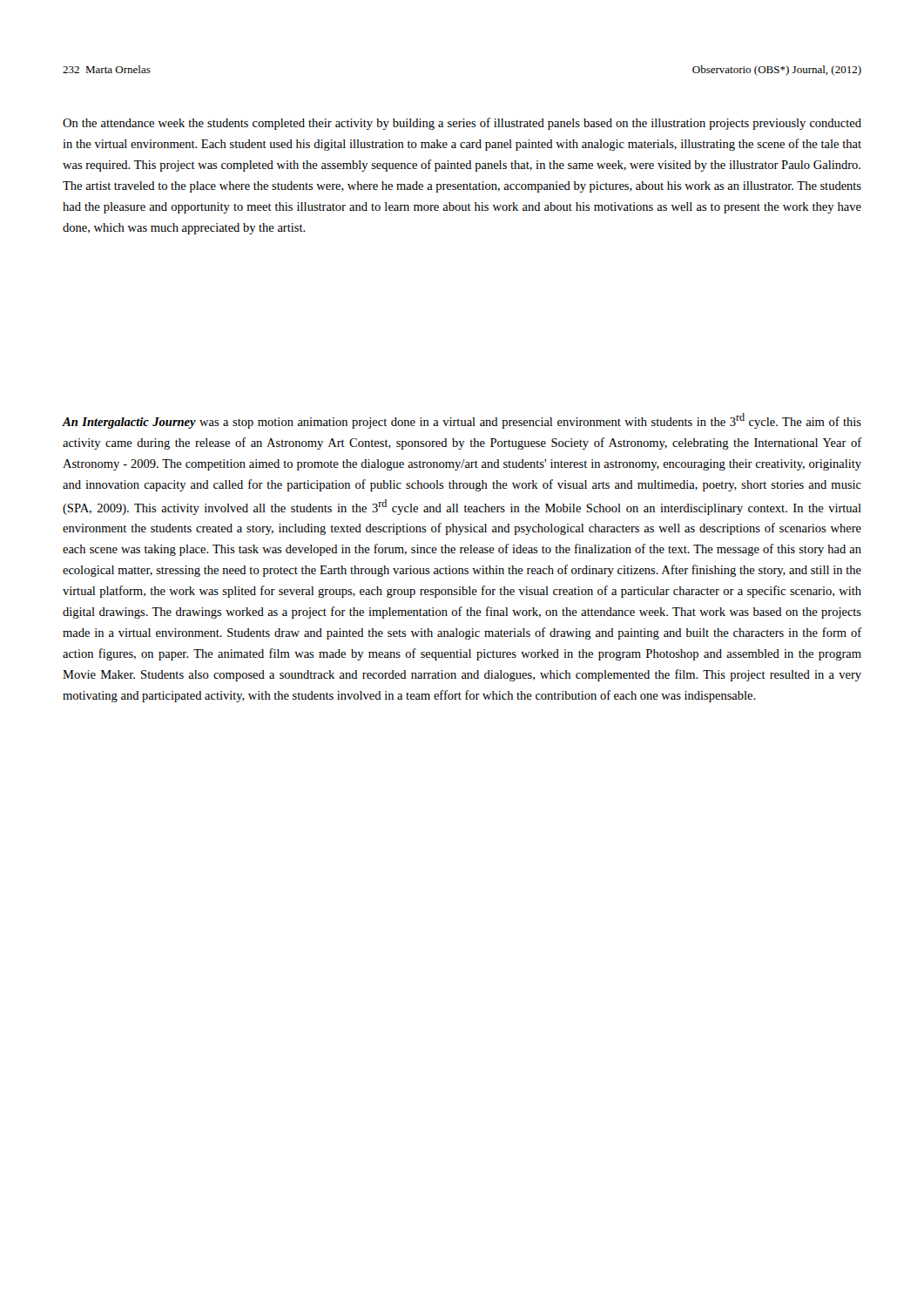Find the text block starting "On the attendance week the students completed their"
Viewport: 924px width, 1307px height.
point(462,175)
